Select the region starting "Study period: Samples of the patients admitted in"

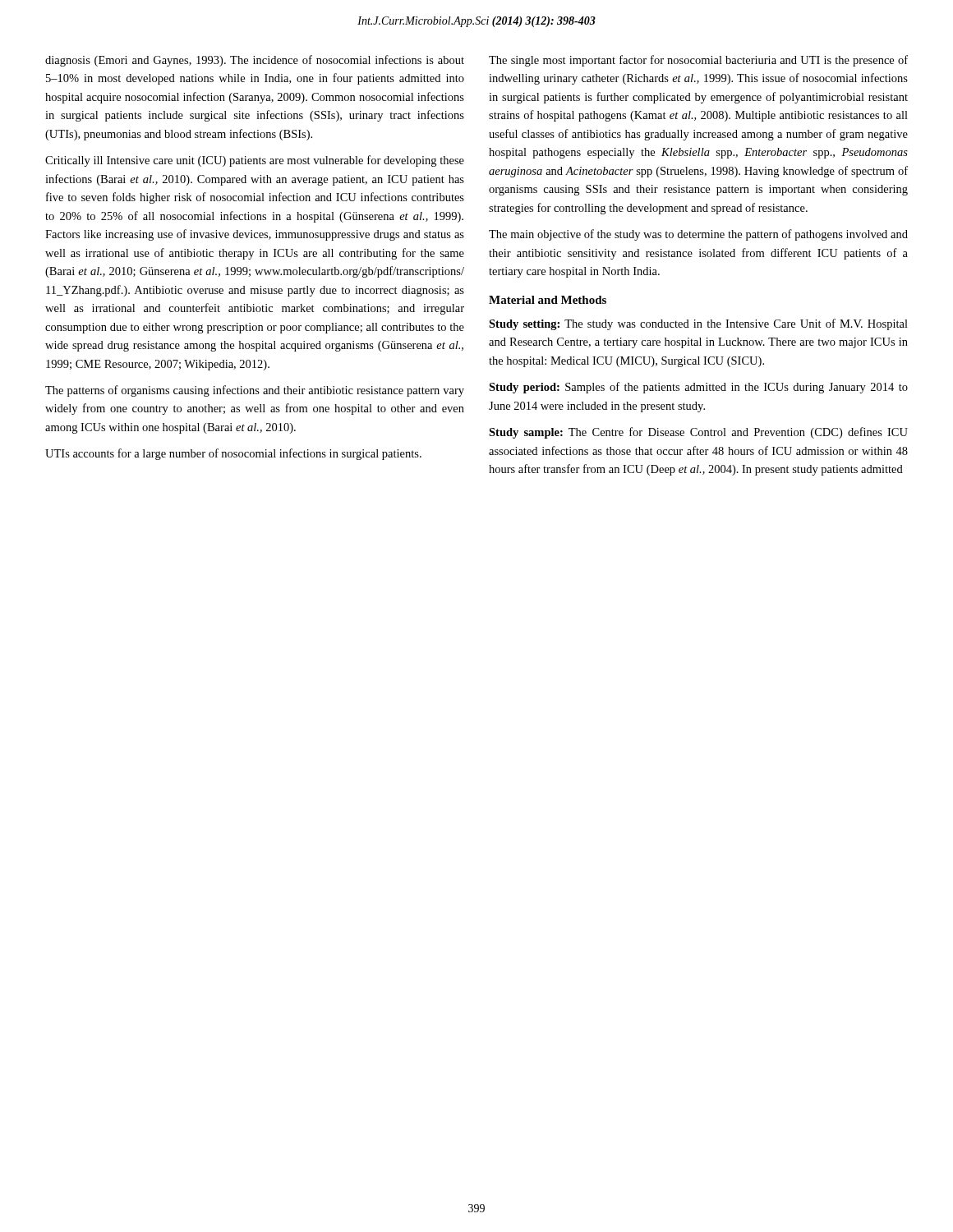[x=698, y=396]
